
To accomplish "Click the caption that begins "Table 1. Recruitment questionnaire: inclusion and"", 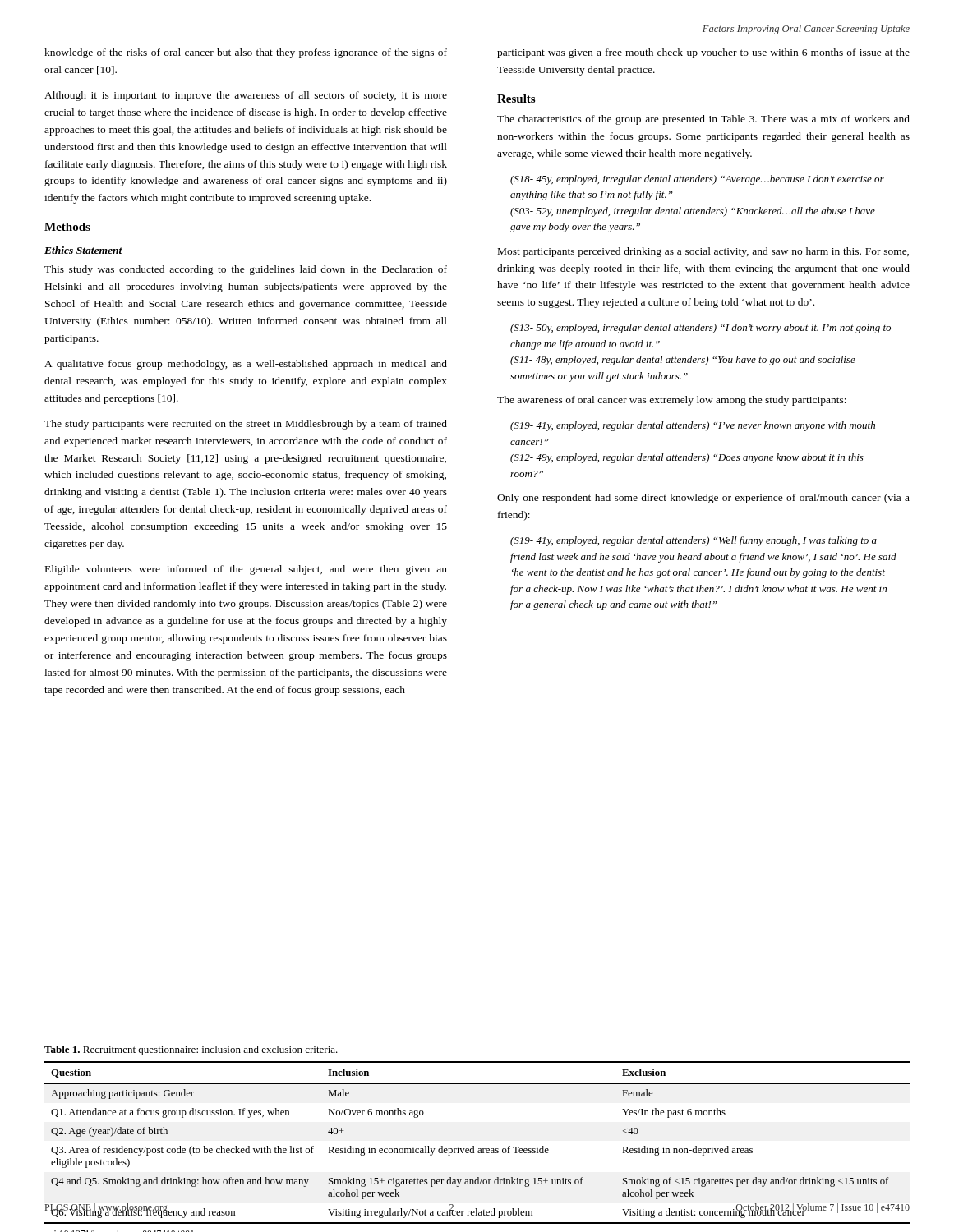I will (191, 1049).
